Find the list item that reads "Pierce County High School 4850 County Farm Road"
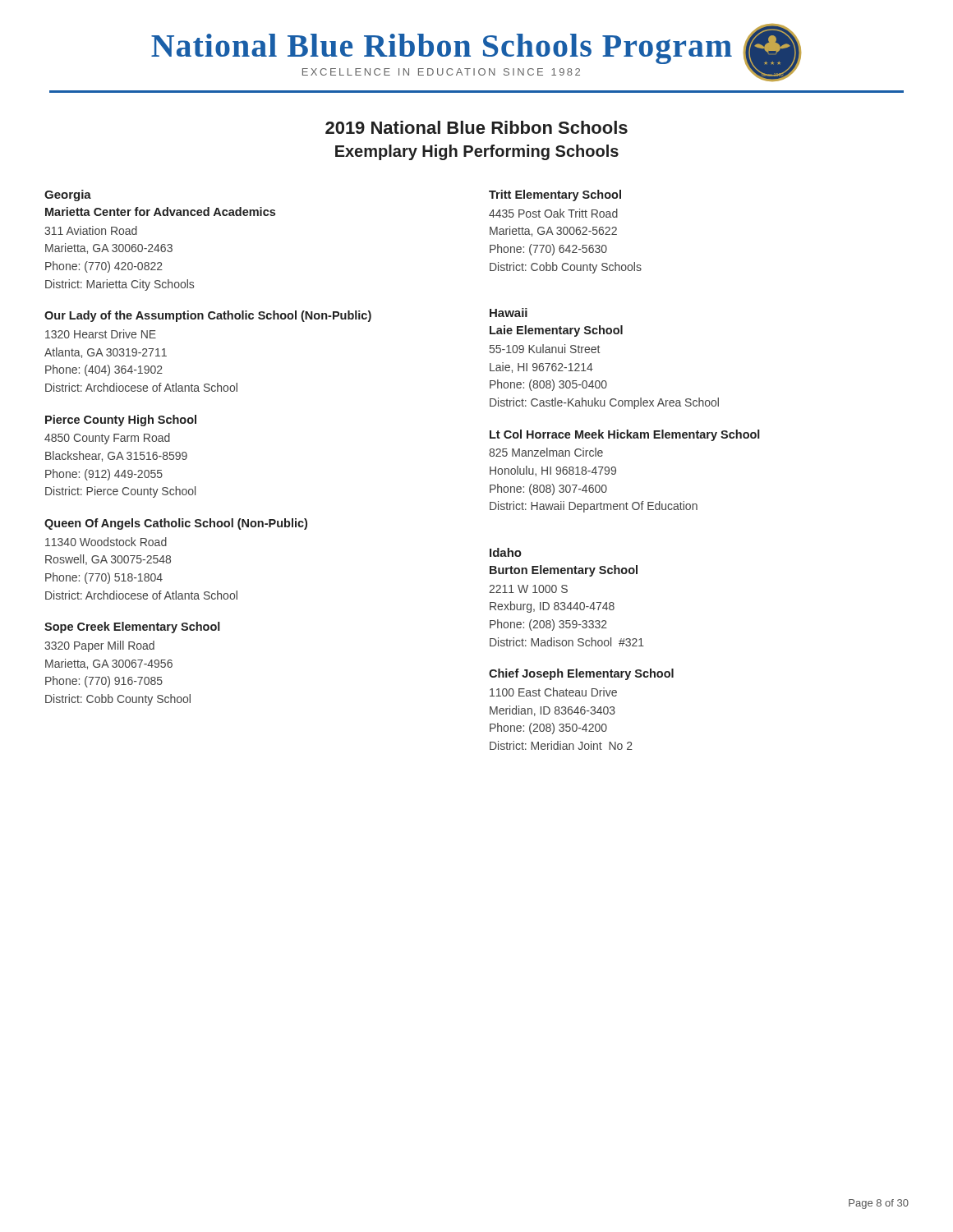This screenshot has height=1232, width=953. (121, 421)
